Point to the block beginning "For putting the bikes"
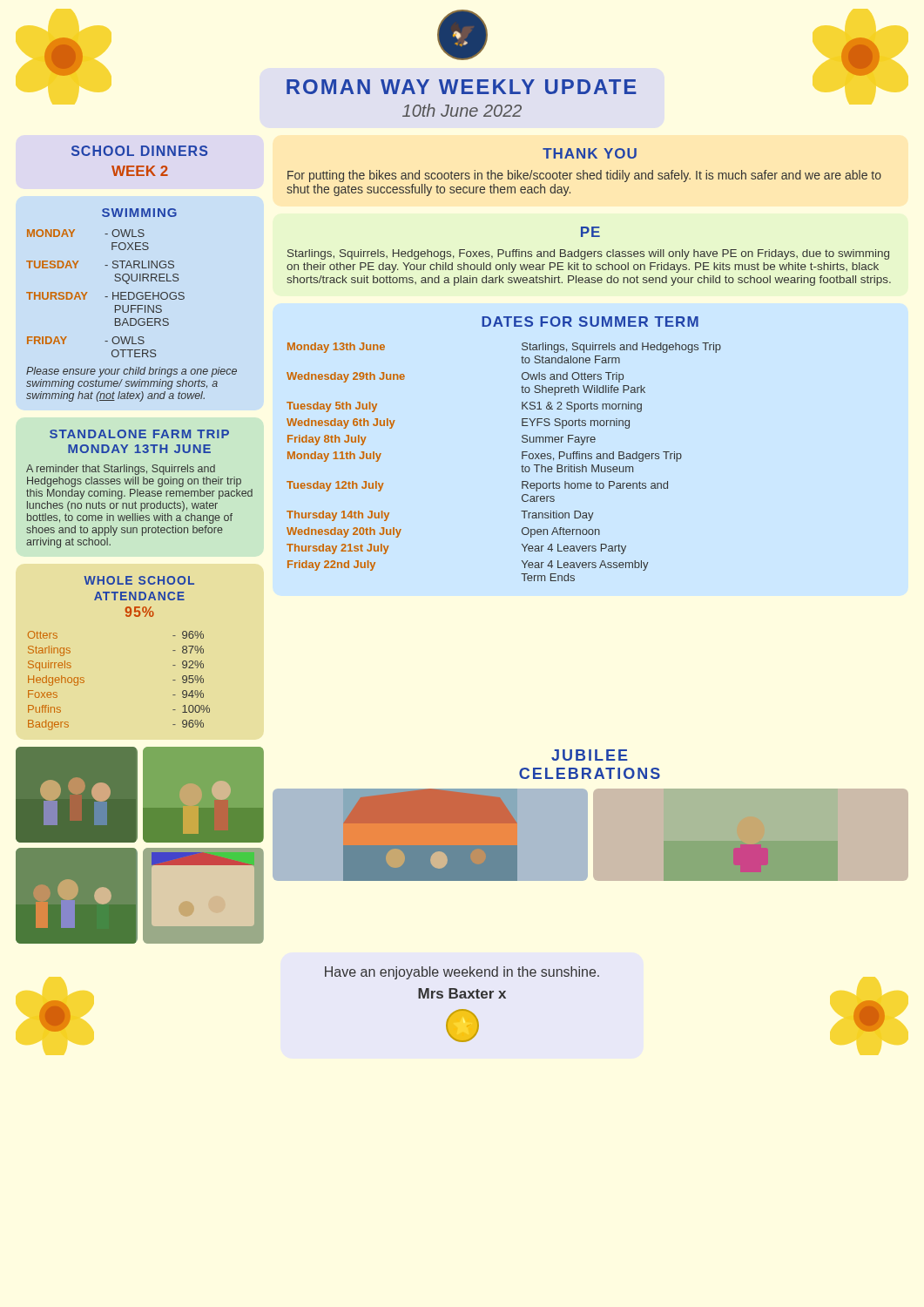 coord(584,182)
